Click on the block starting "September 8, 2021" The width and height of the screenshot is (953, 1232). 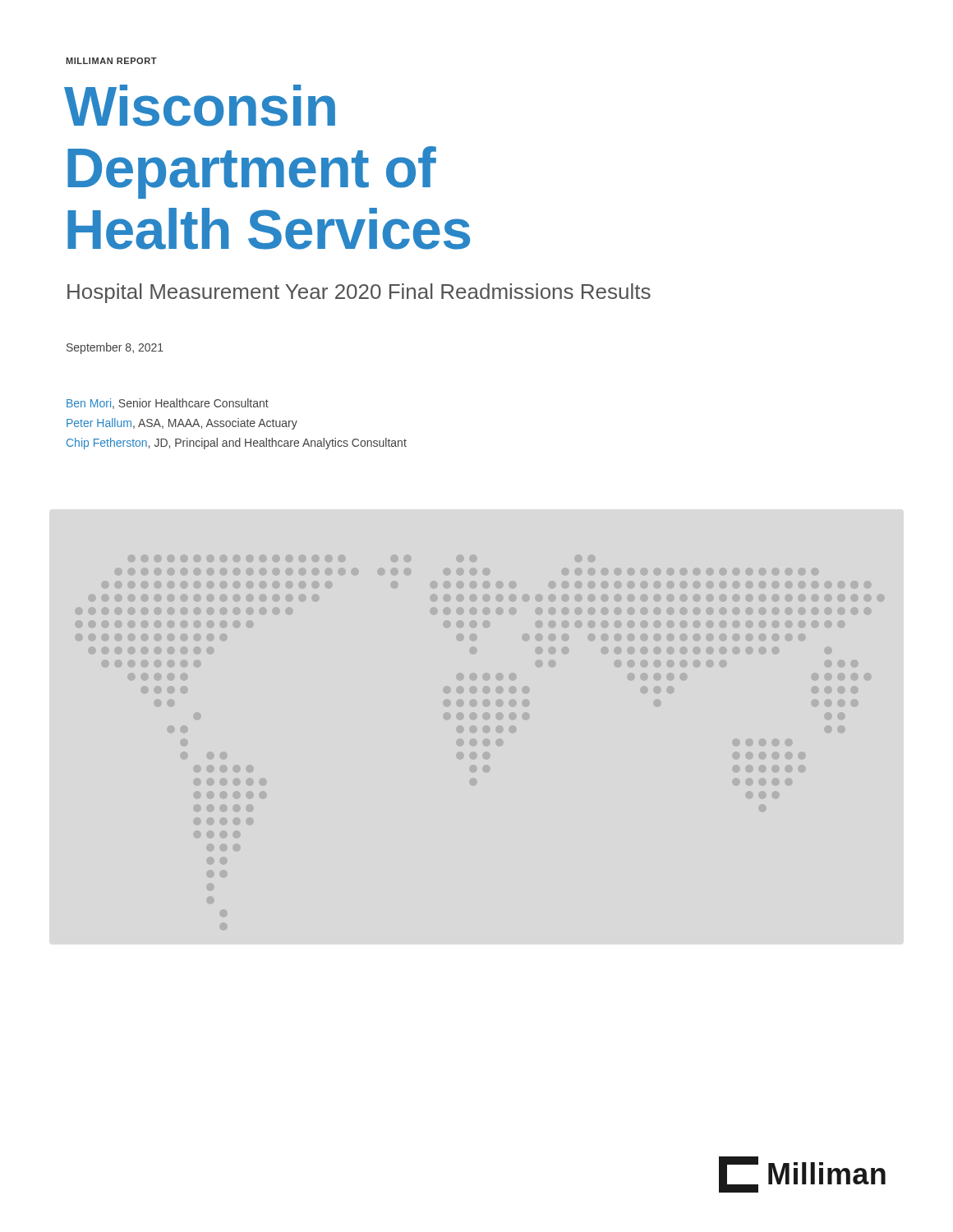[115, 347]
